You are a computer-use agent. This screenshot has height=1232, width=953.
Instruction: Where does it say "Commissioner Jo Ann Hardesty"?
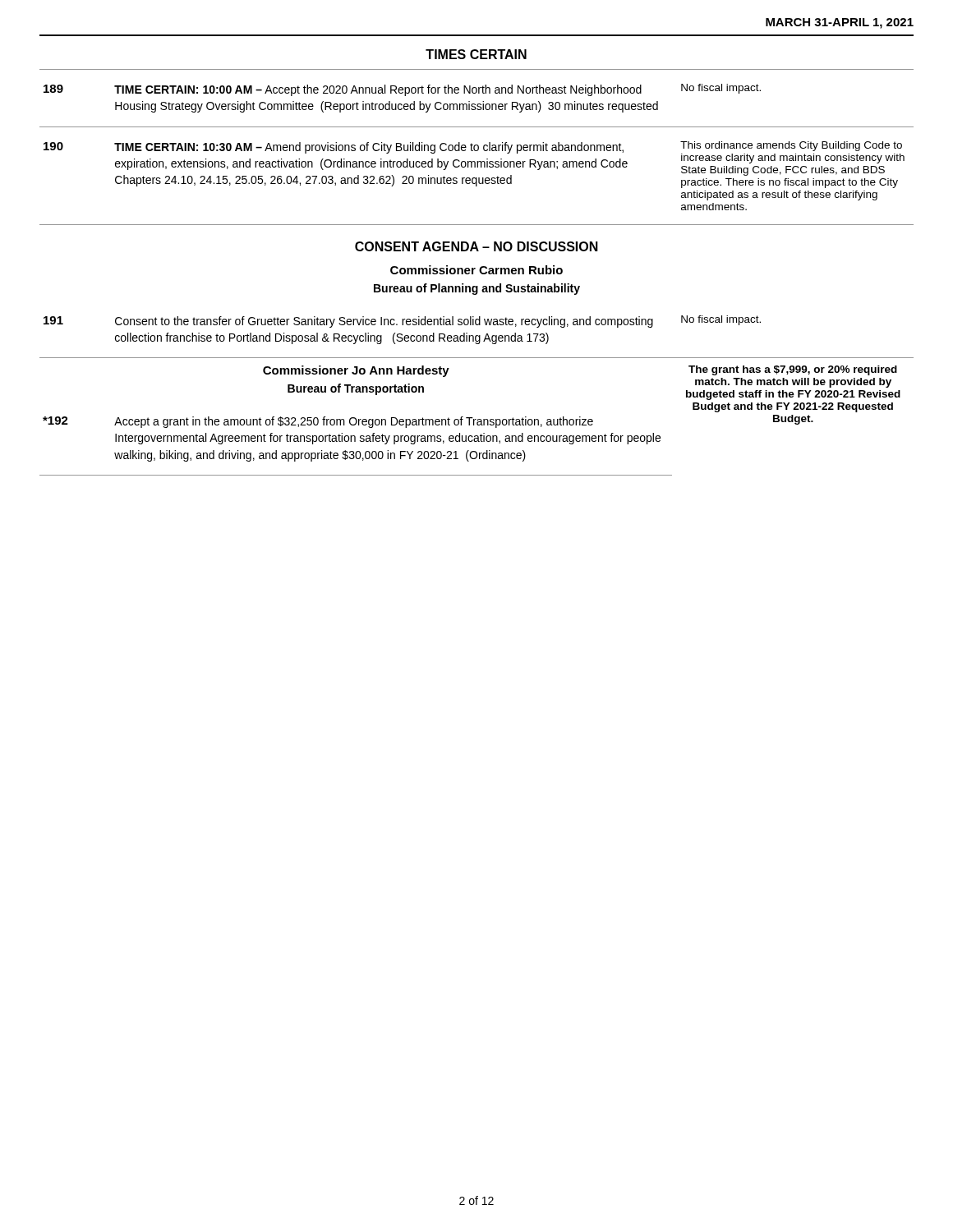356,370
